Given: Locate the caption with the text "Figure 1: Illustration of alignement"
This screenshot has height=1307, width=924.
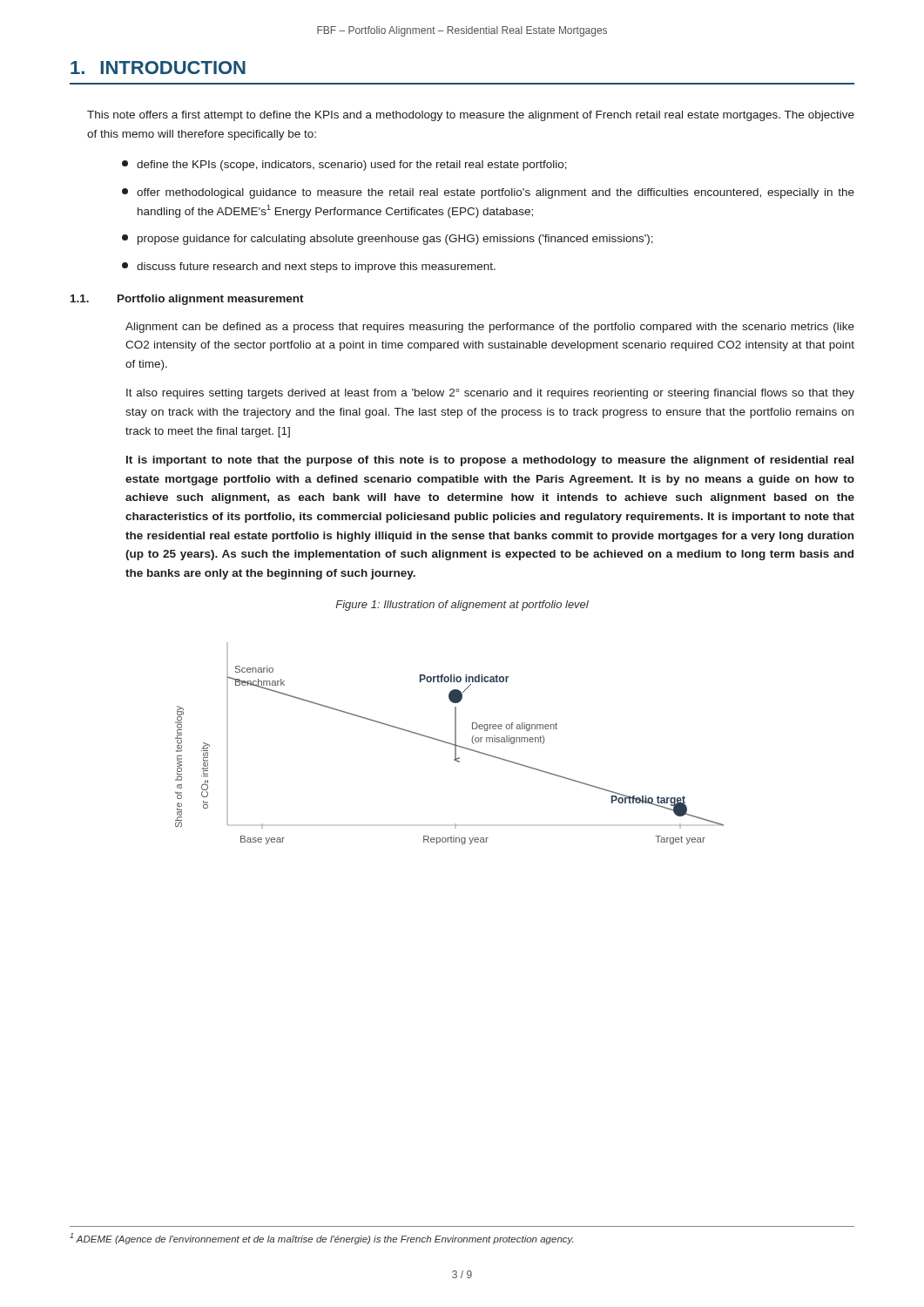Looking at the screenshot, I should [x=462, y=605].
